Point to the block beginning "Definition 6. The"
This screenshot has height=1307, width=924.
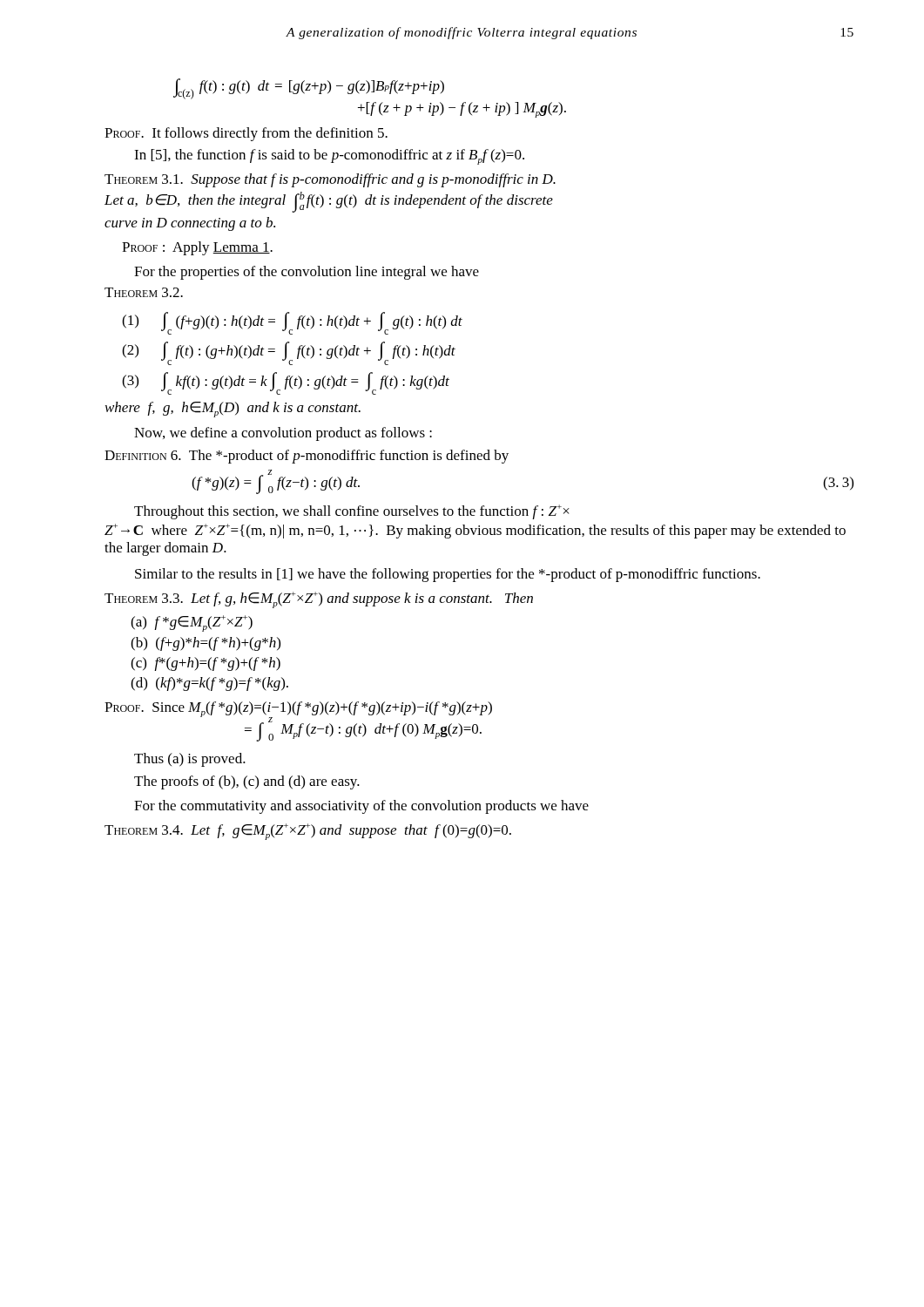pos(307,456)
